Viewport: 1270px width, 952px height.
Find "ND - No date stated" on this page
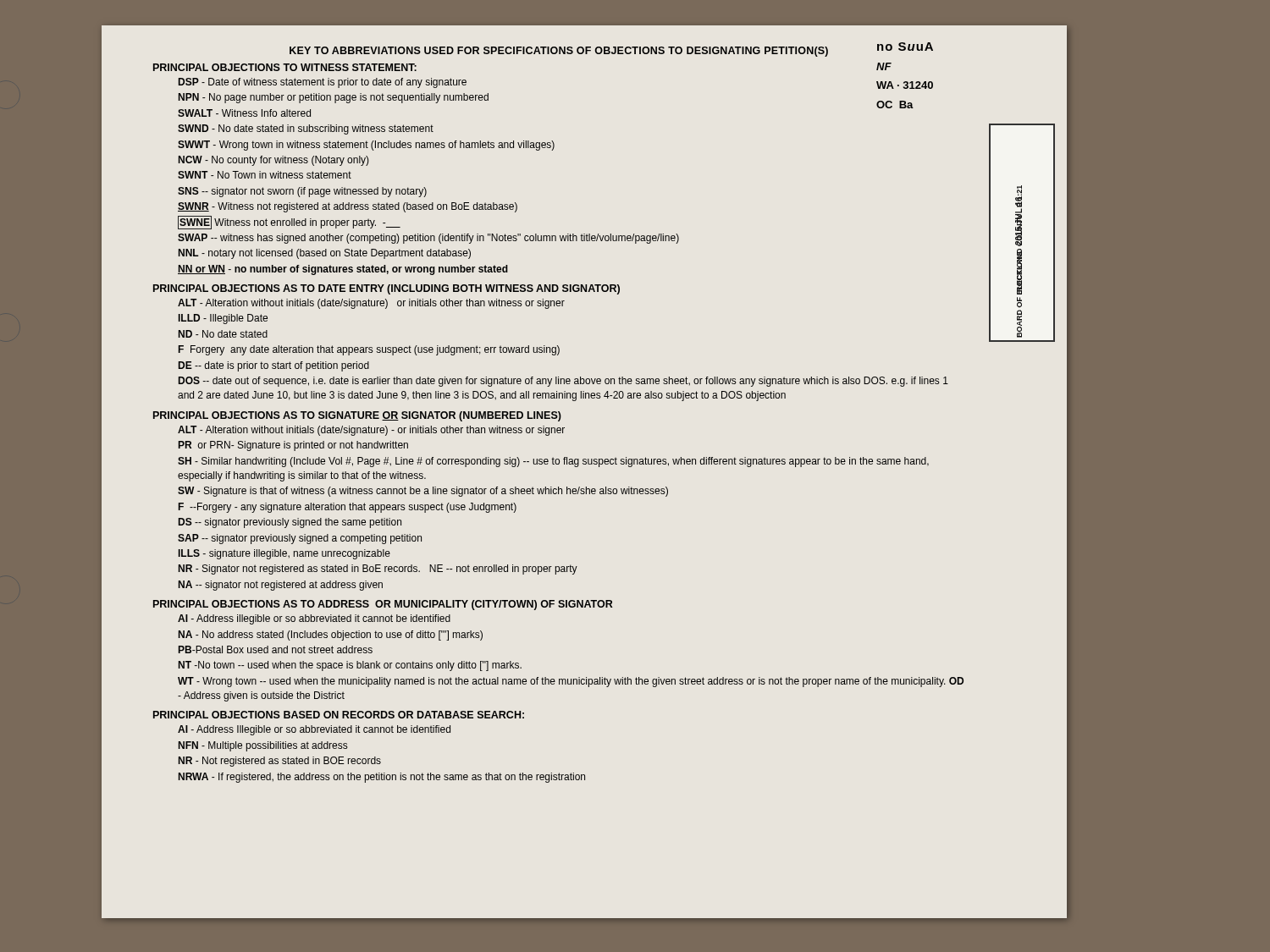pyautogui.click(x=223, y=334)
